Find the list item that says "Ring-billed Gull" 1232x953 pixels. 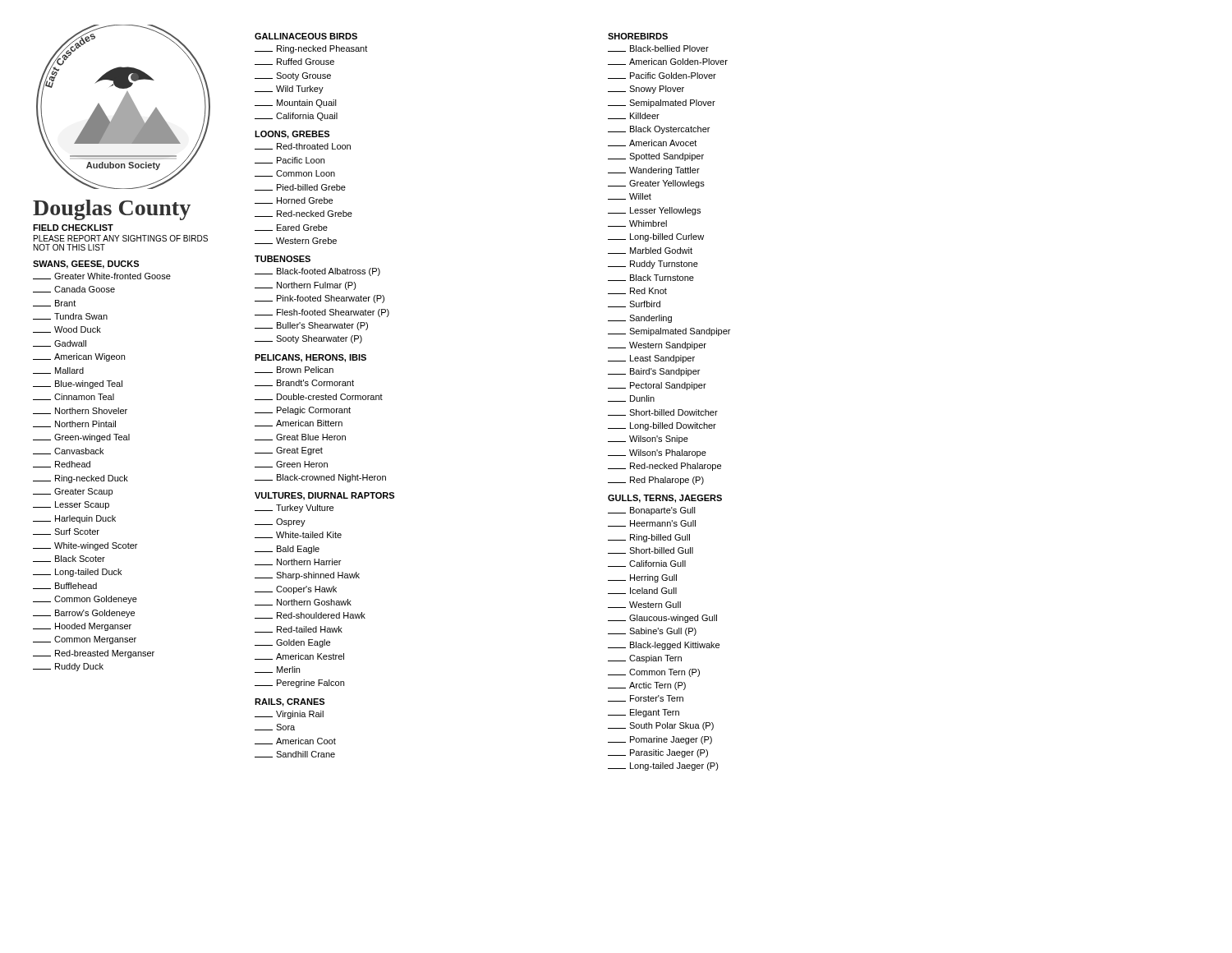click(x=649, y=538)
